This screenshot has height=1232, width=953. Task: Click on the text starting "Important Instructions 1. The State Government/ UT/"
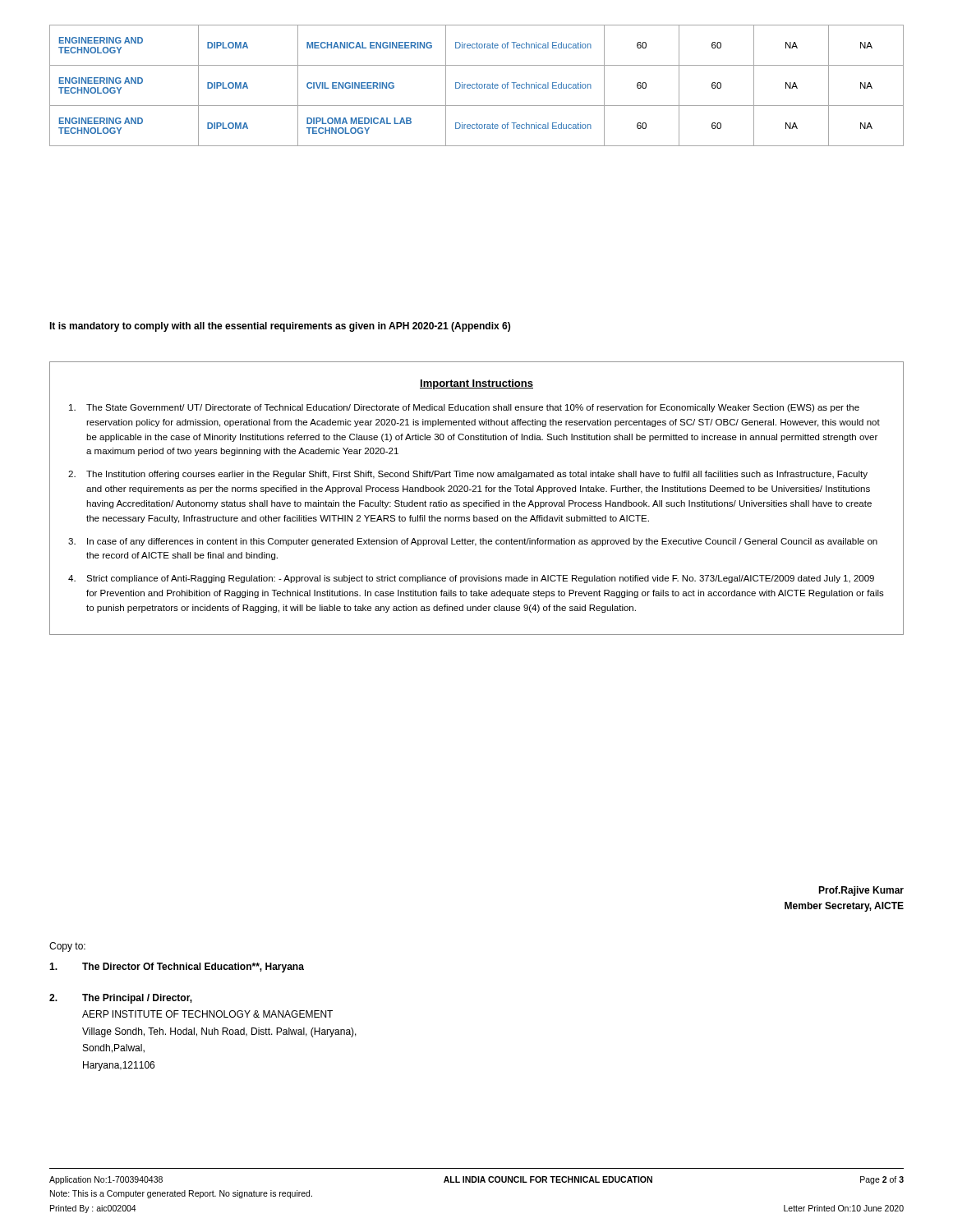[x=476, y=496]
